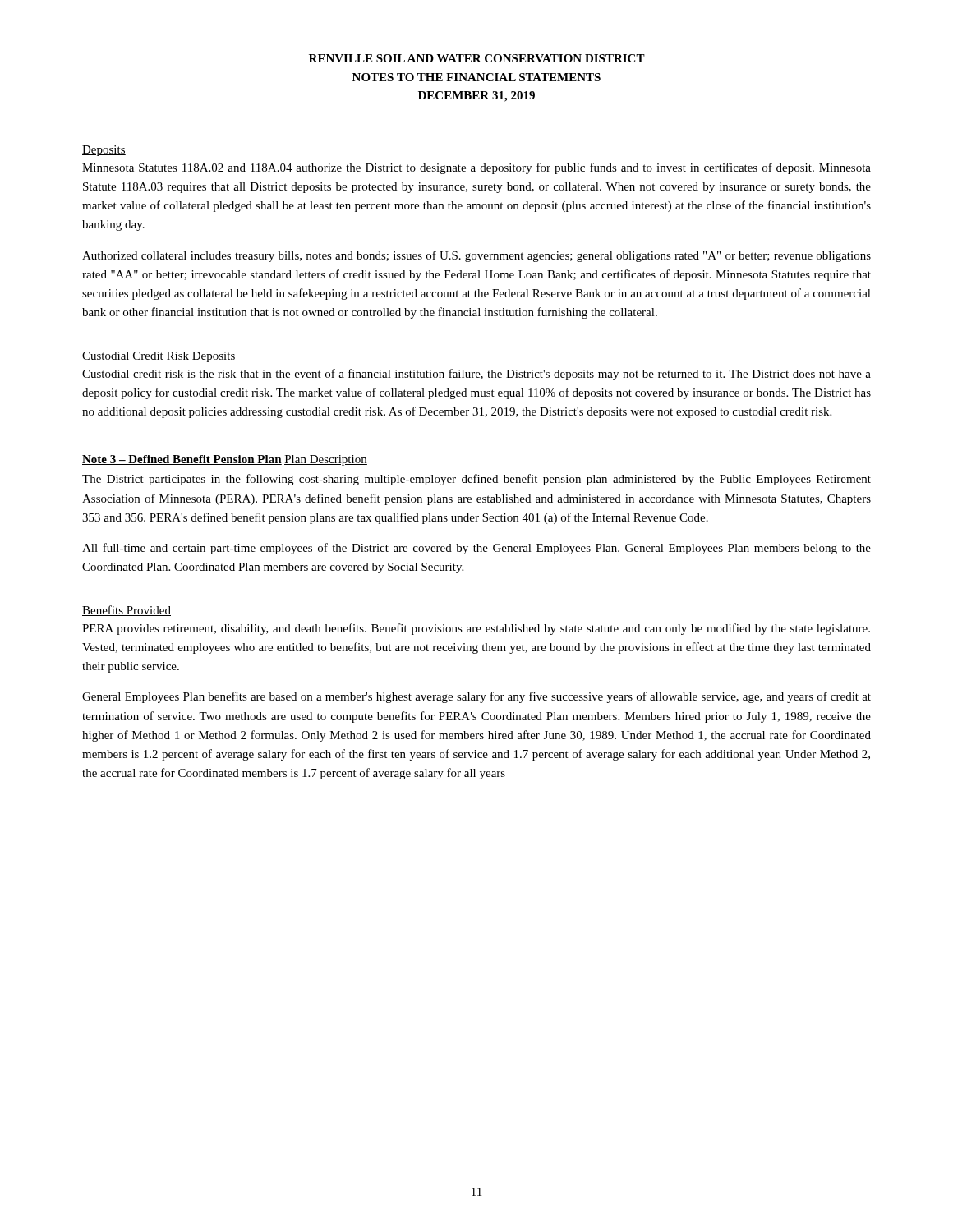Screen dimensions: 1232x953
Task: Point to the block beginning "Authorized collateral includes treasury bills, notes and"
Action: click(x=476, y=284)
